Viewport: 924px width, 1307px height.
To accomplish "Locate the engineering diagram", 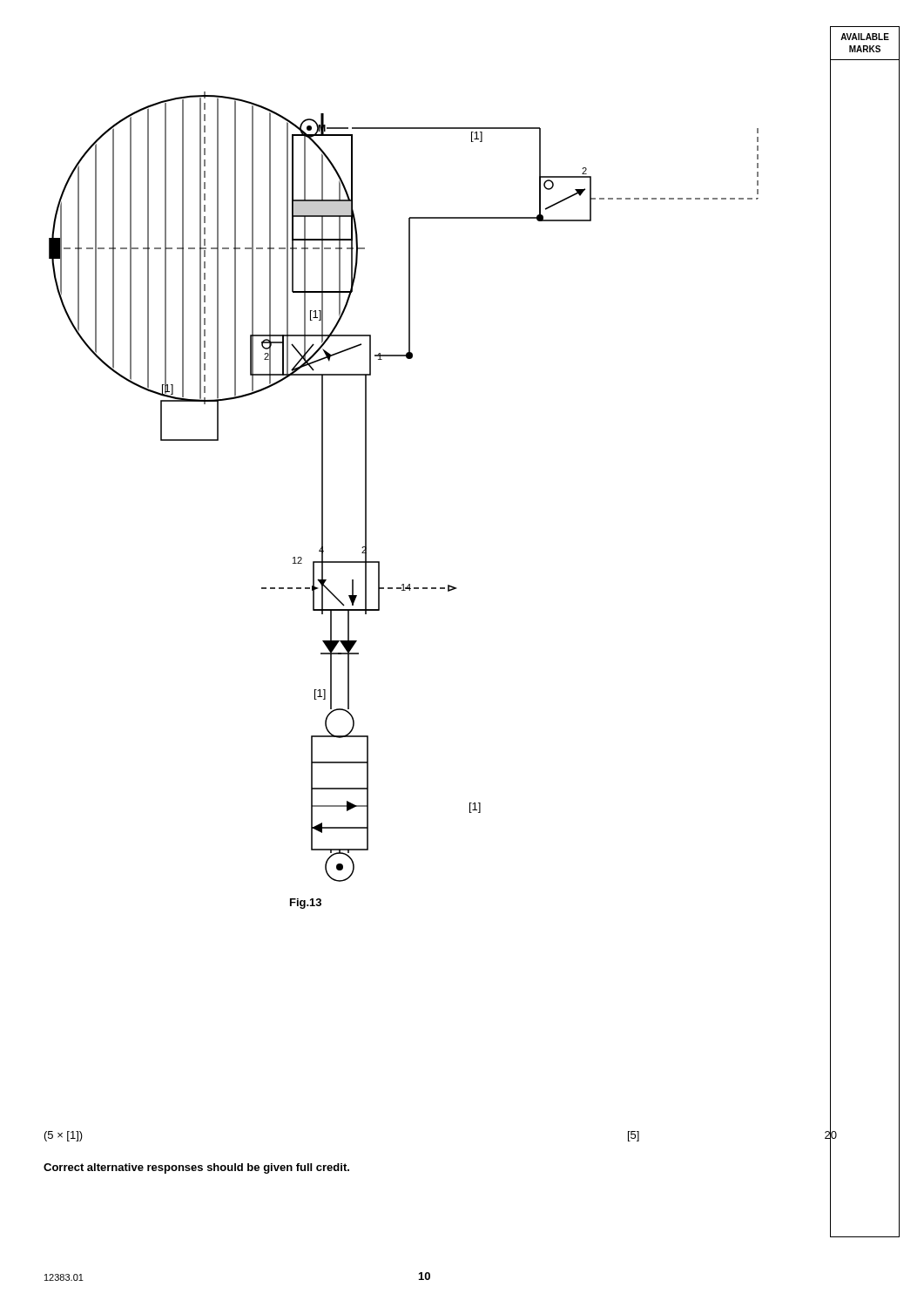I will 431,510.
